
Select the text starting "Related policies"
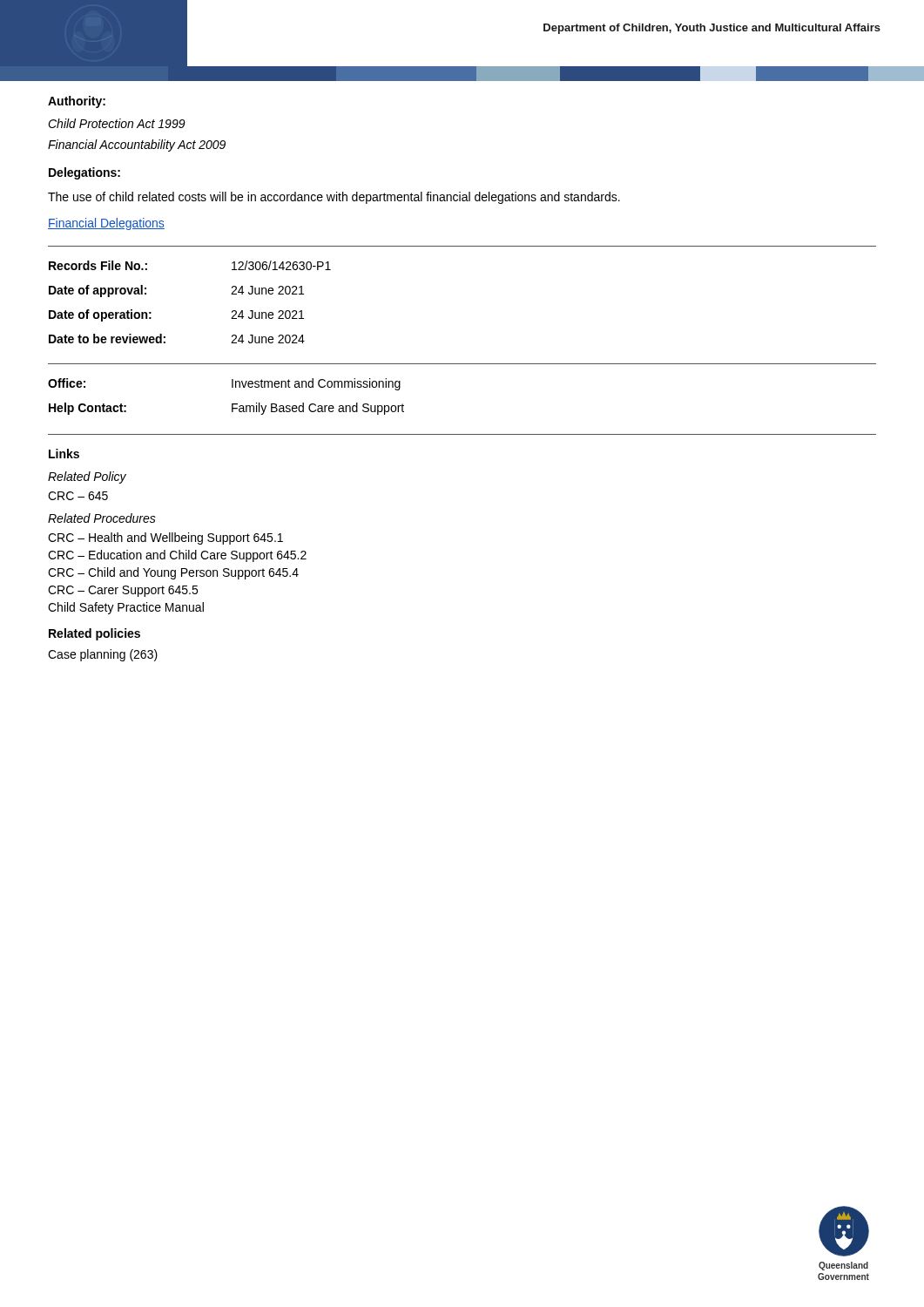click(x=94, y=633)
